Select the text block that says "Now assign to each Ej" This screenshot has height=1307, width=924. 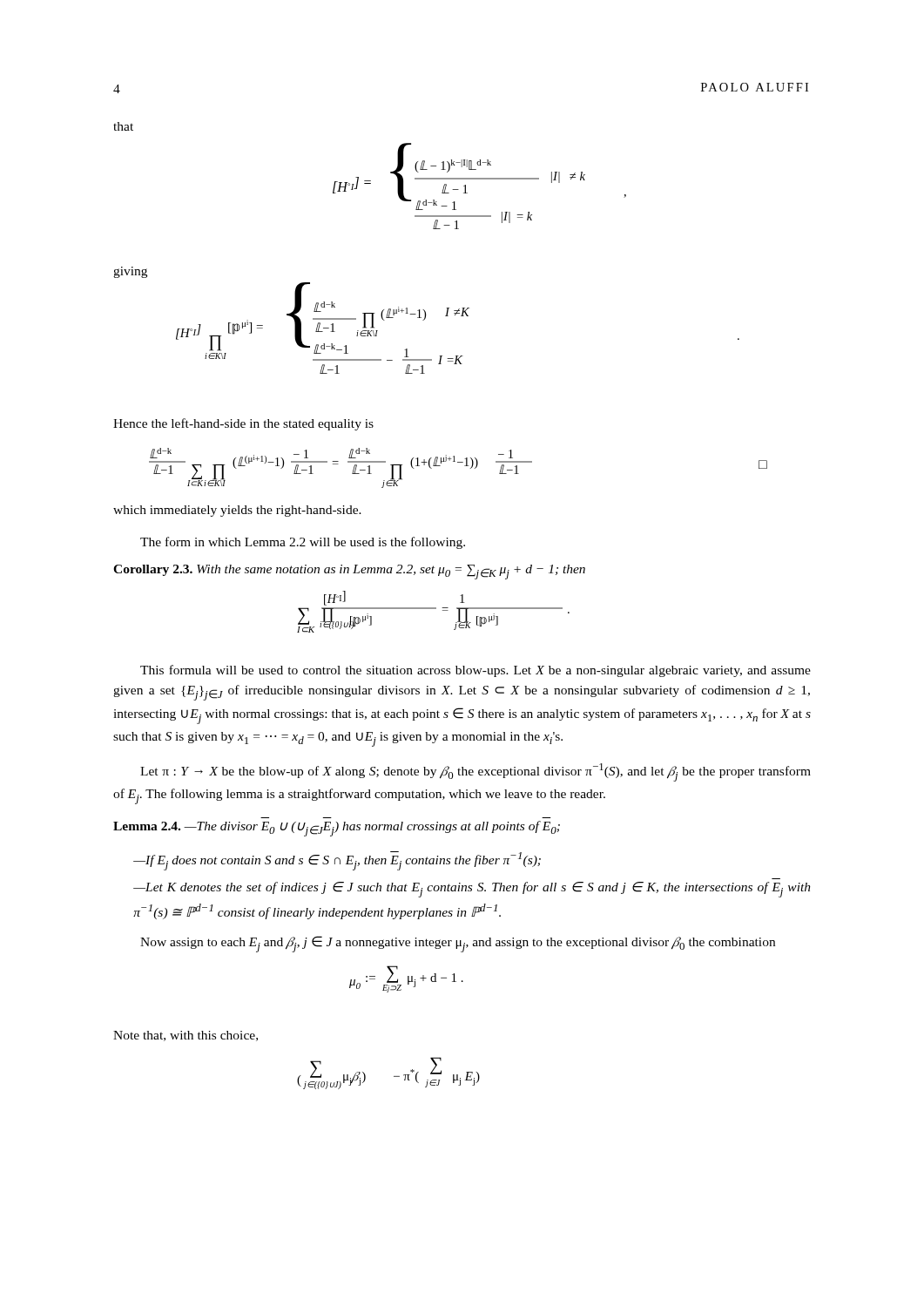[458, 943]
